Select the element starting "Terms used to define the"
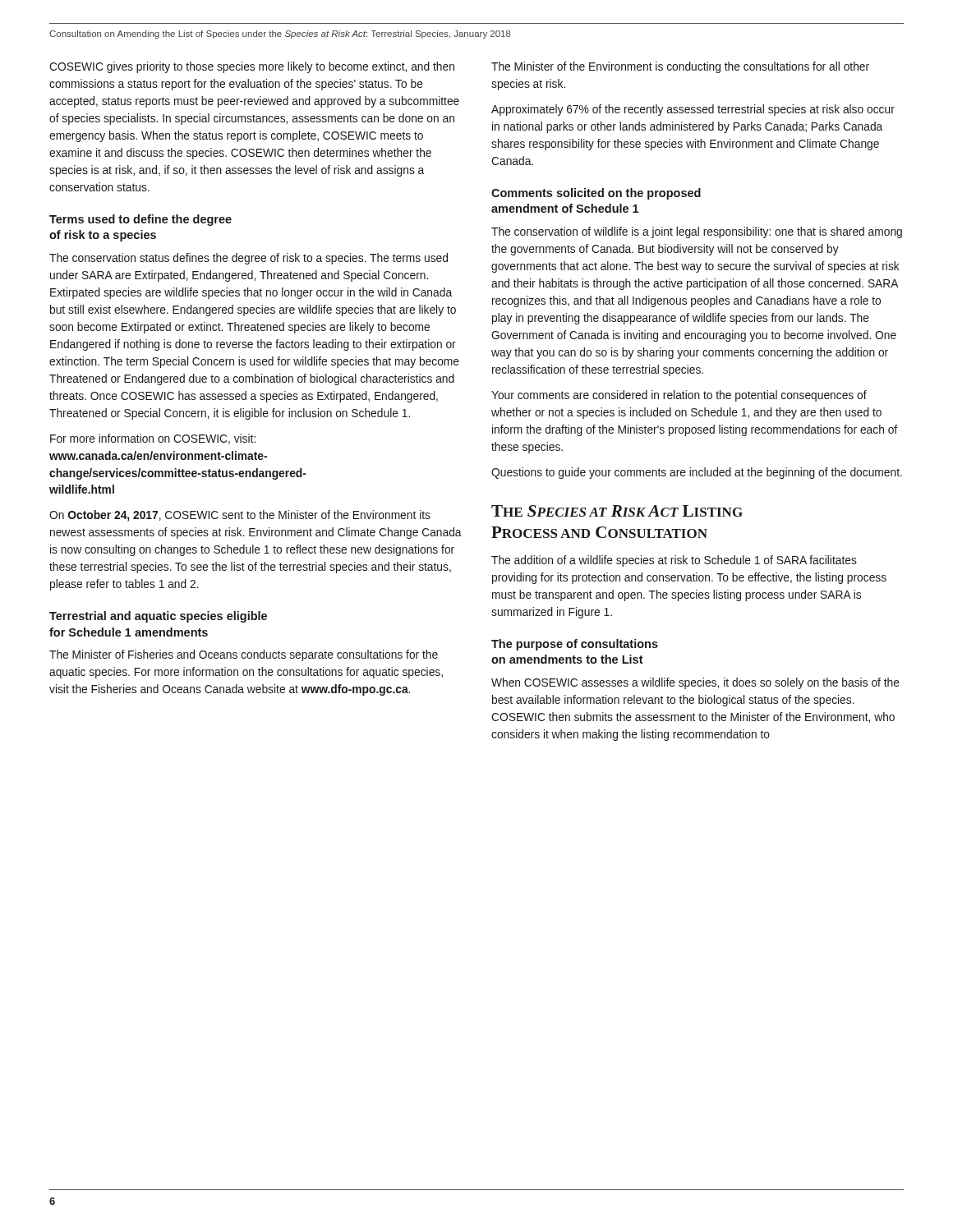The height and width of the screenshot is (1232, 953). click(x=141, y=227)
